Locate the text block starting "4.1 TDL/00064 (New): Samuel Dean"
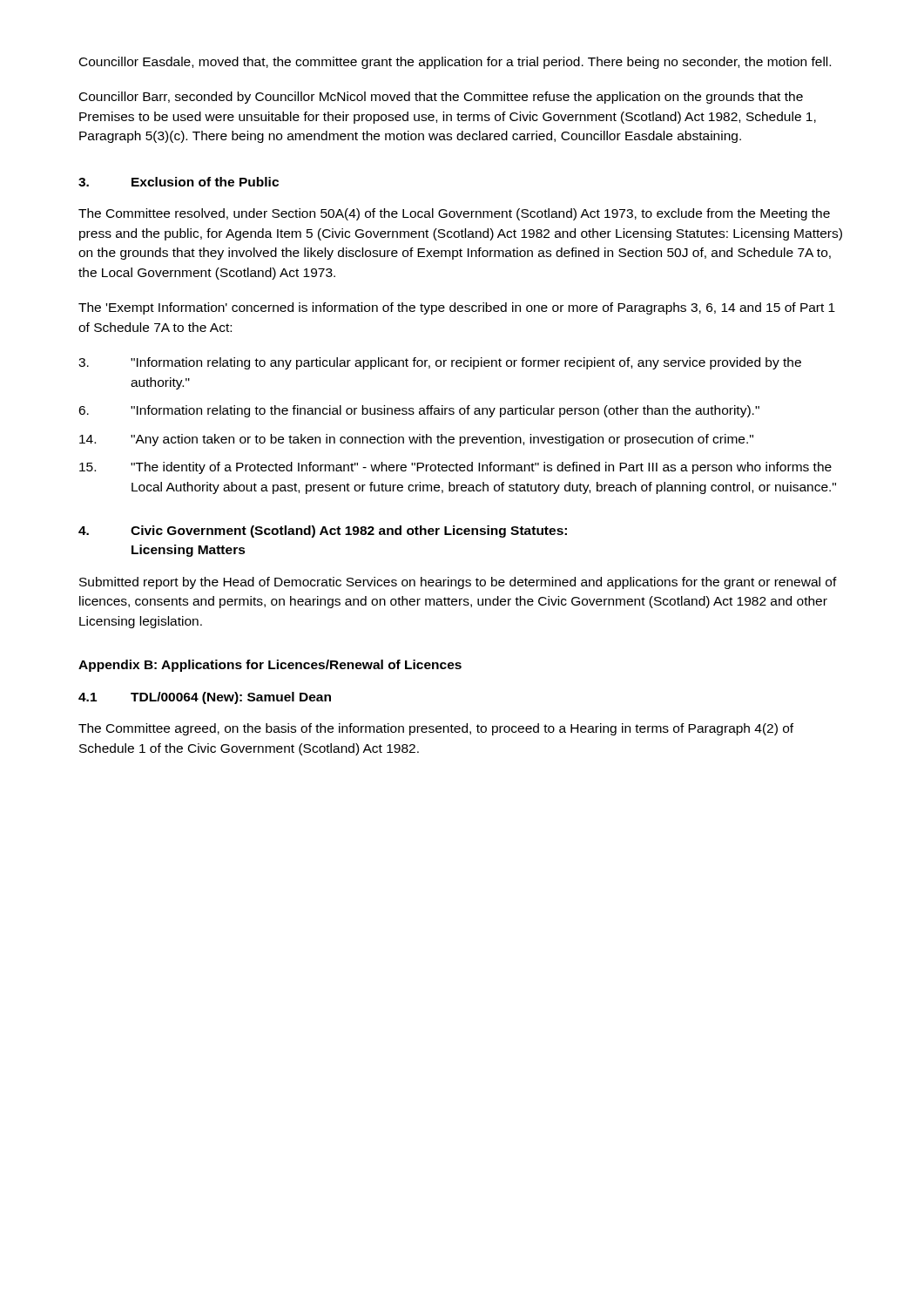Screen dimensions: 1307x924 click(205, 697)
